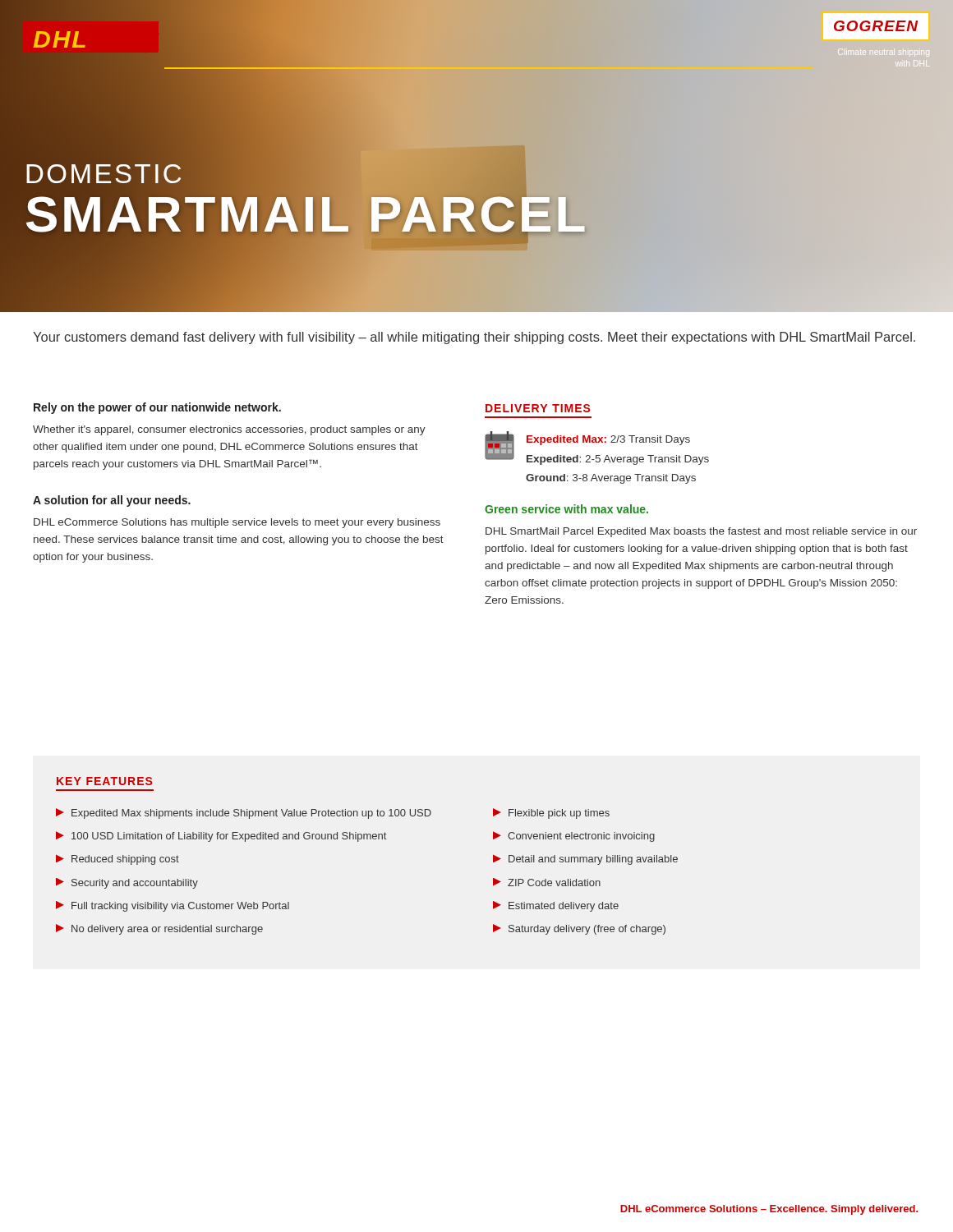The width and height of the screenshot is (953, 1232).
Task: Locate the element starting "DELIVERY TIMES"
Action: (x=538, y=408)
